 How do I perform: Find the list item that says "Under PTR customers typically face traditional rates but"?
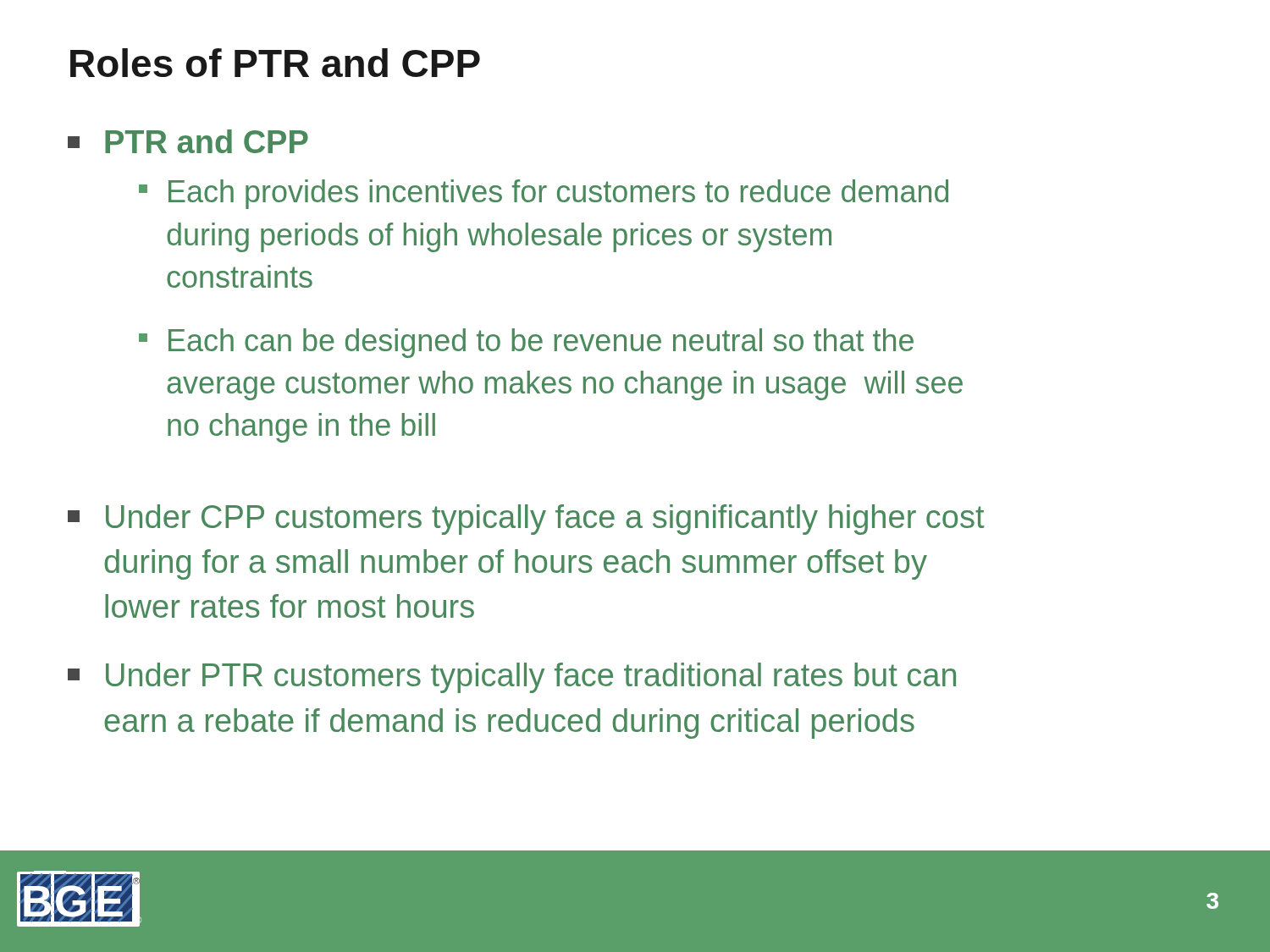tap(531, 698)
